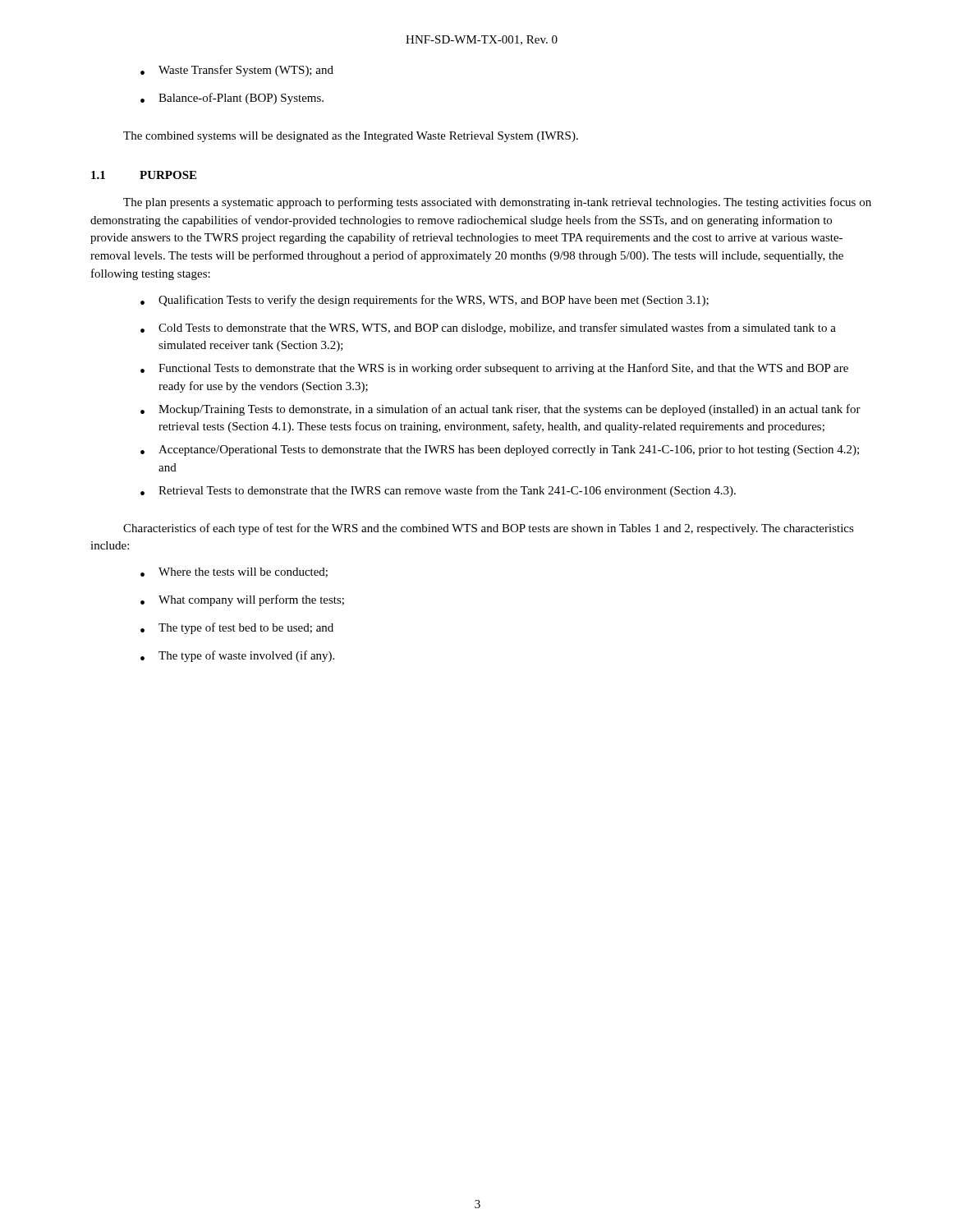
Task: Select the text block starting "• The type of test"
Action: tap(237, 631)
